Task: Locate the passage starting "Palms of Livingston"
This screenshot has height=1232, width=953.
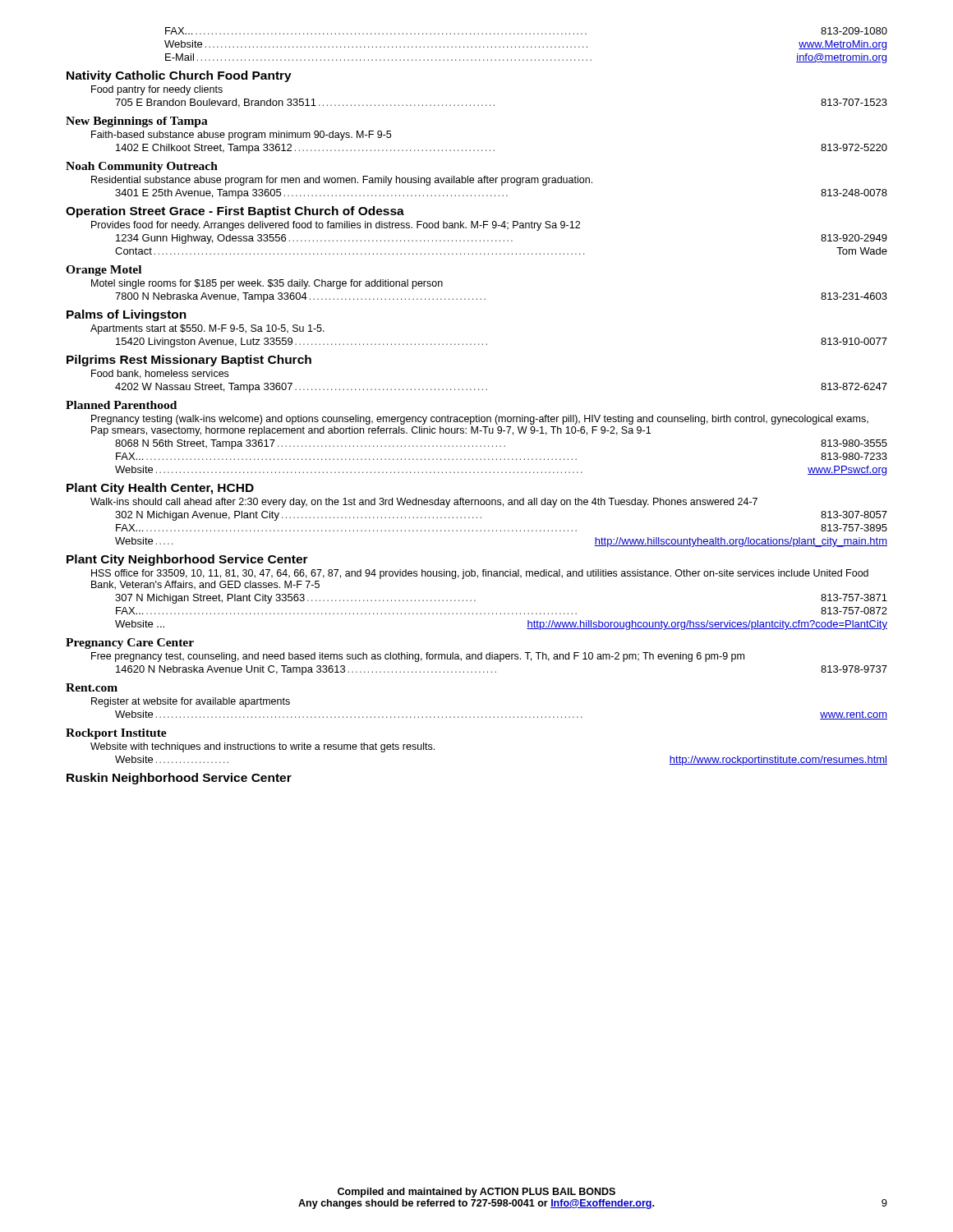Action: (x=126, y=314)
